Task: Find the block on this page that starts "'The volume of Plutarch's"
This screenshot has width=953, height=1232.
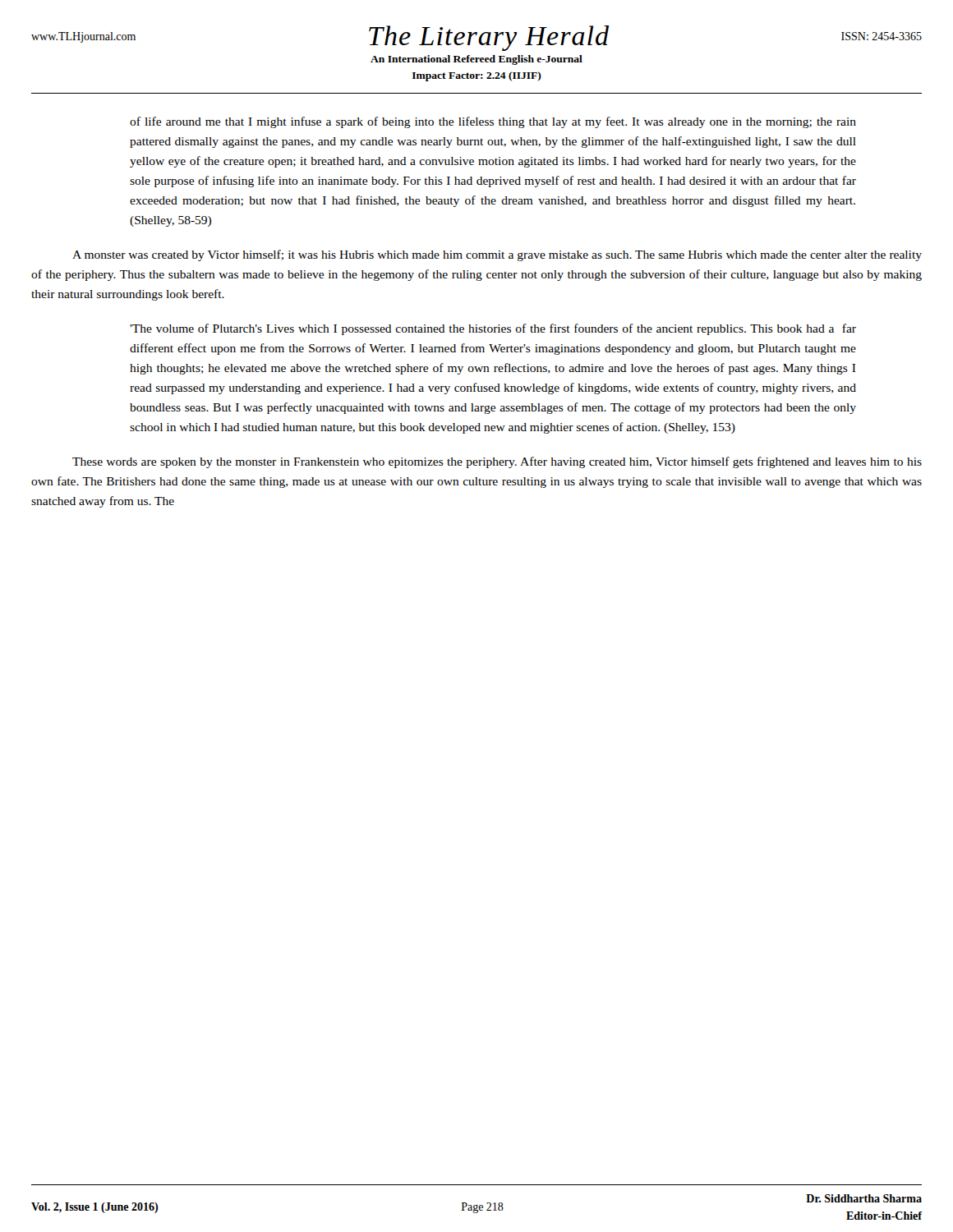Action: click(x=493, y=378)
